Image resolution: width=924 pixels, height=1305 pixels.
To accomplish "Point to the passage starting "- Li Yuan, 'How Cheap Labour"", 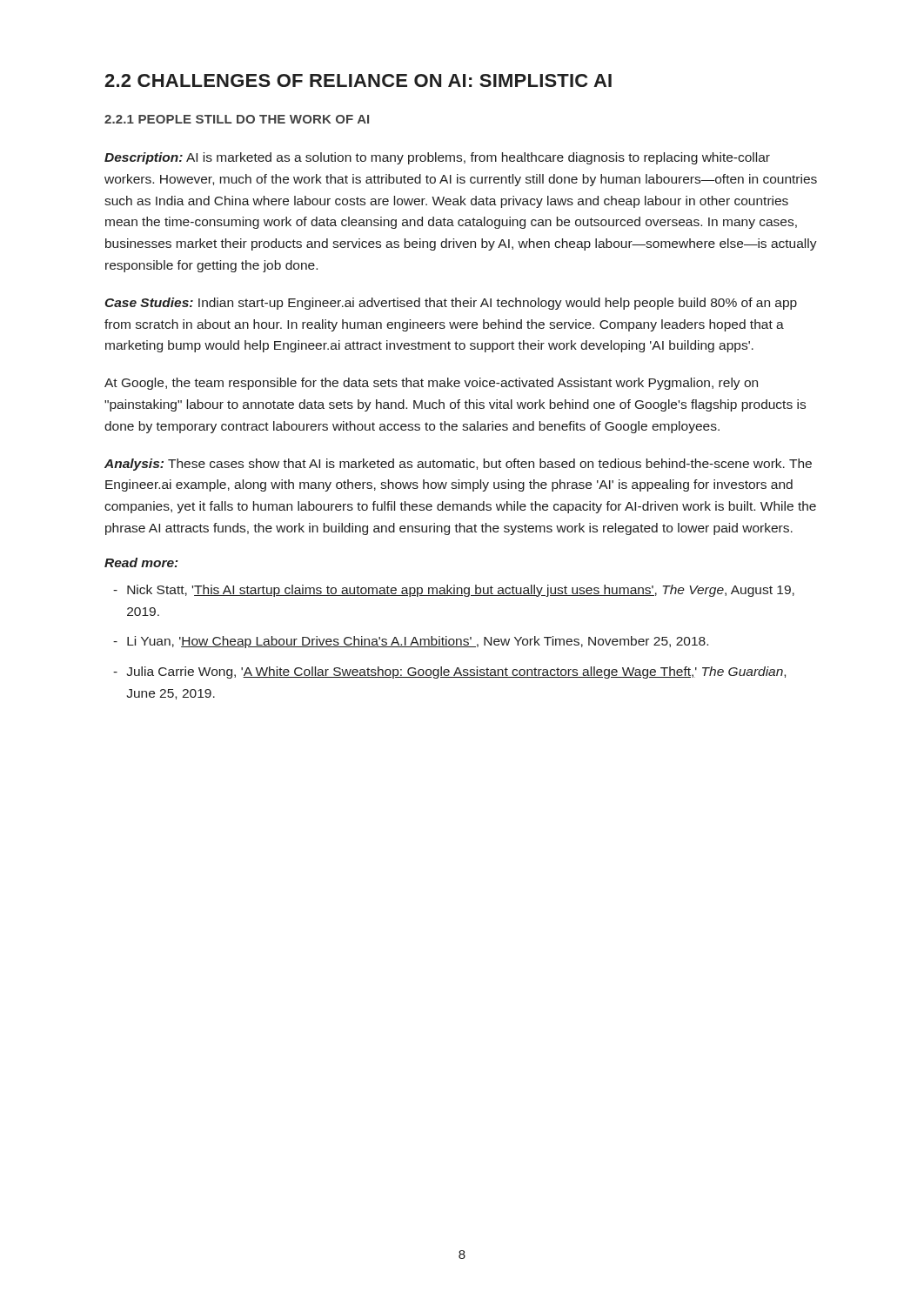I will [411, 642].
